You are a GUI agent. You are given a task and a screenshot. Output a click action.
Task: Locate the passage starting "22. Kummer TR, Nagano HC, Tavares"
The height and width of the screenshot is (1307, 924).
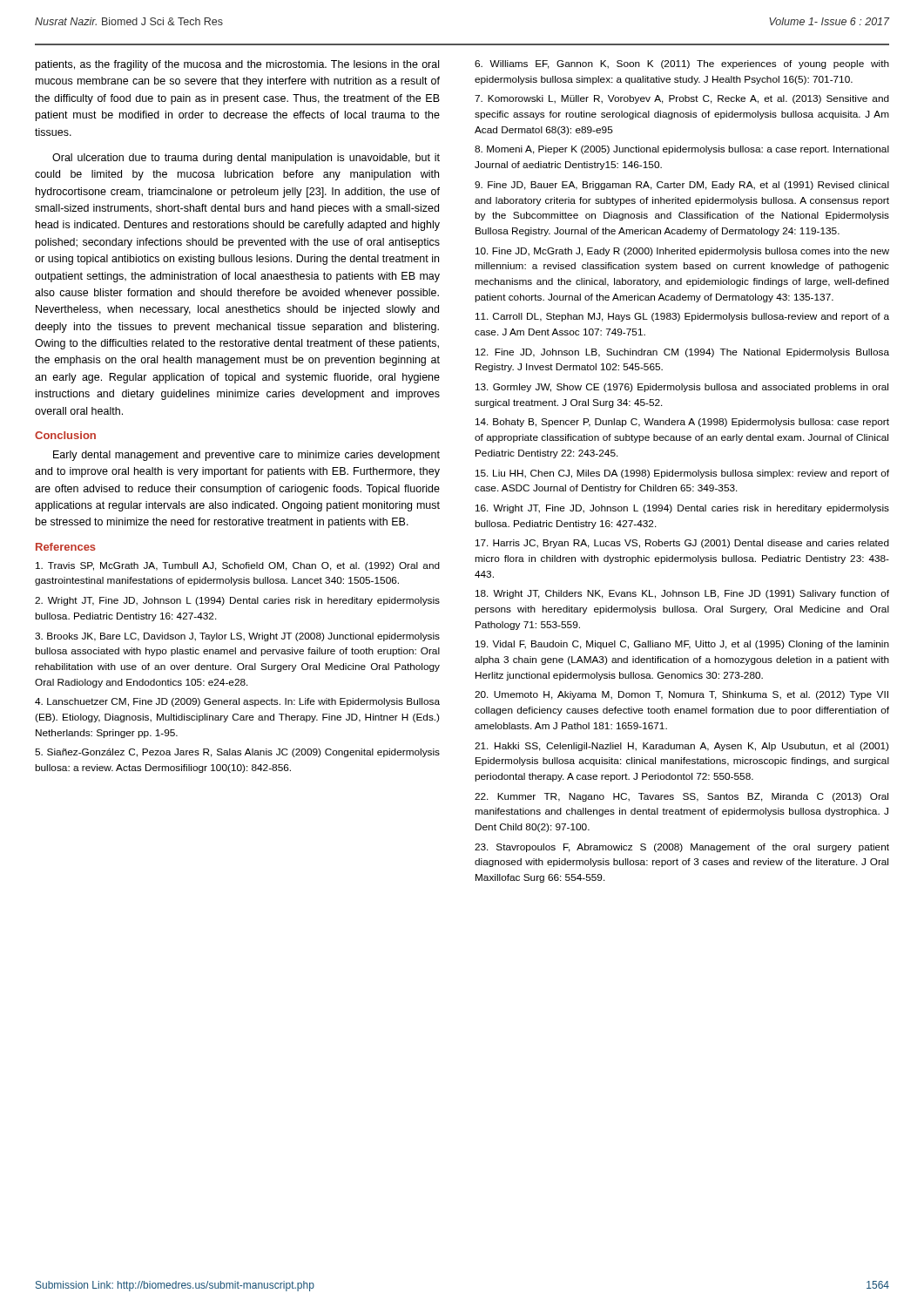682,811
